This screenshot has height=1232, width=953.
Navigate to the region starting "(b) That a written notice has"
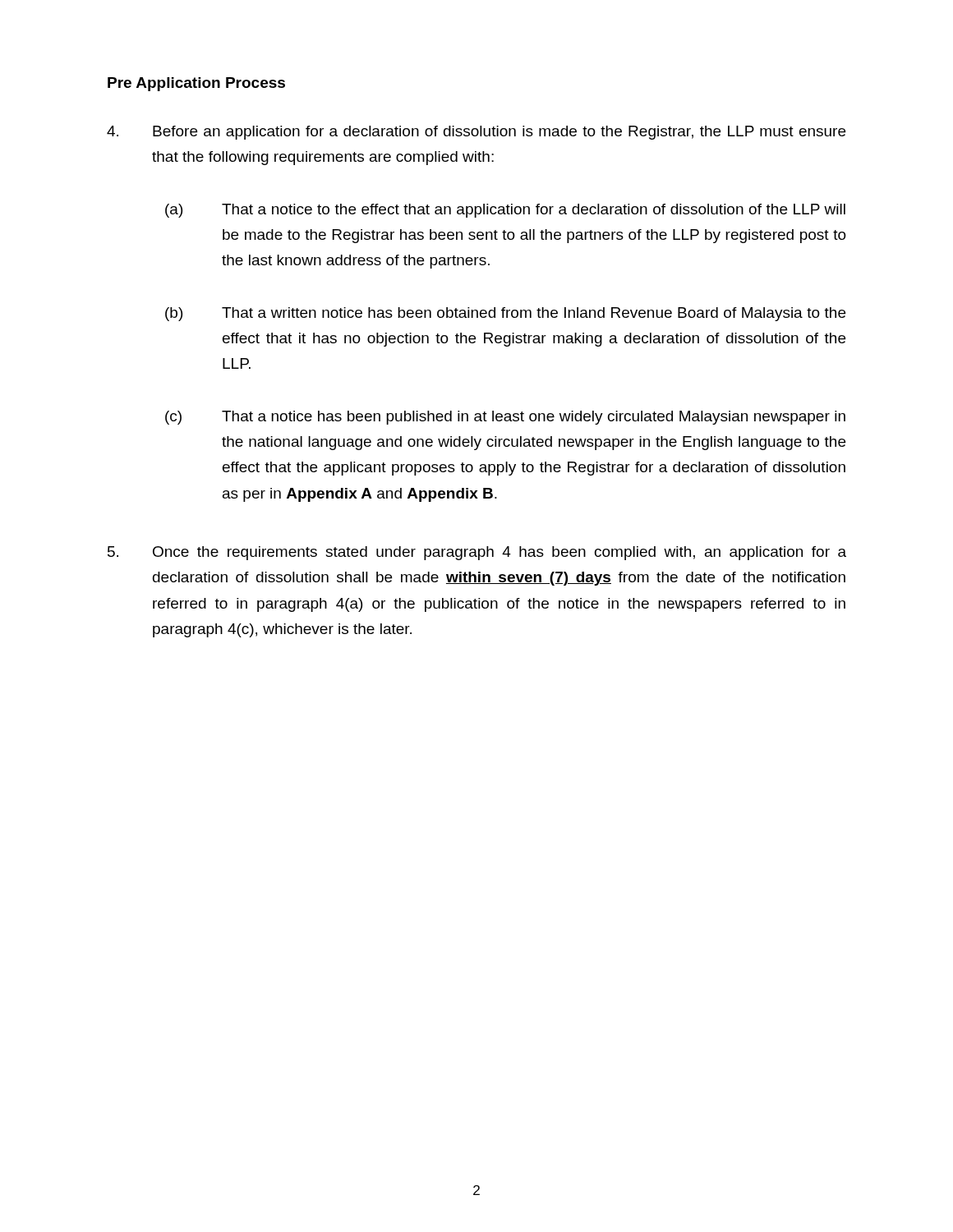(x=505, y=338)
